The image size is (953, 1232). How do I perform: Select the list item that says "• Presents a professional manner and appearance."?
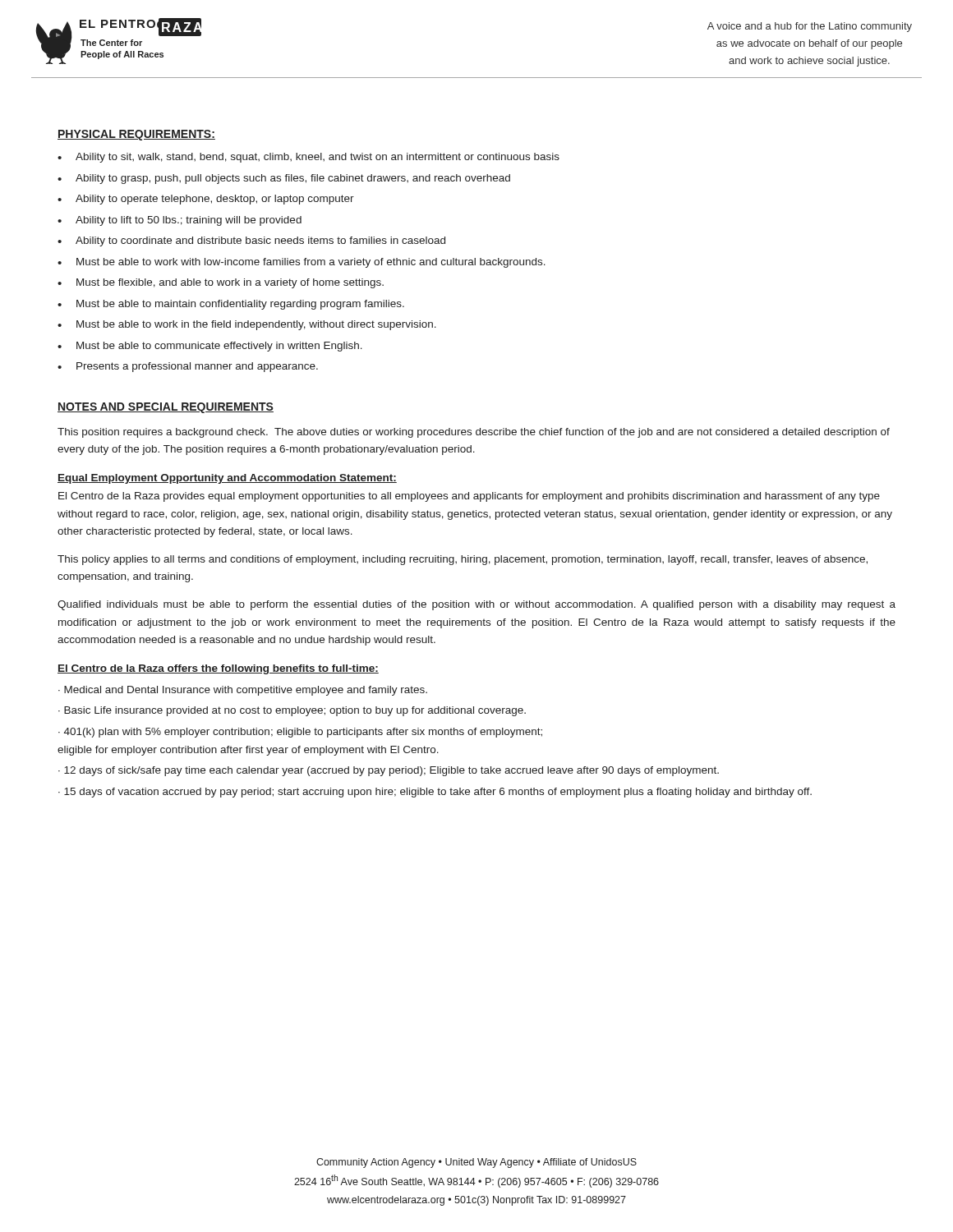[188, 367]
